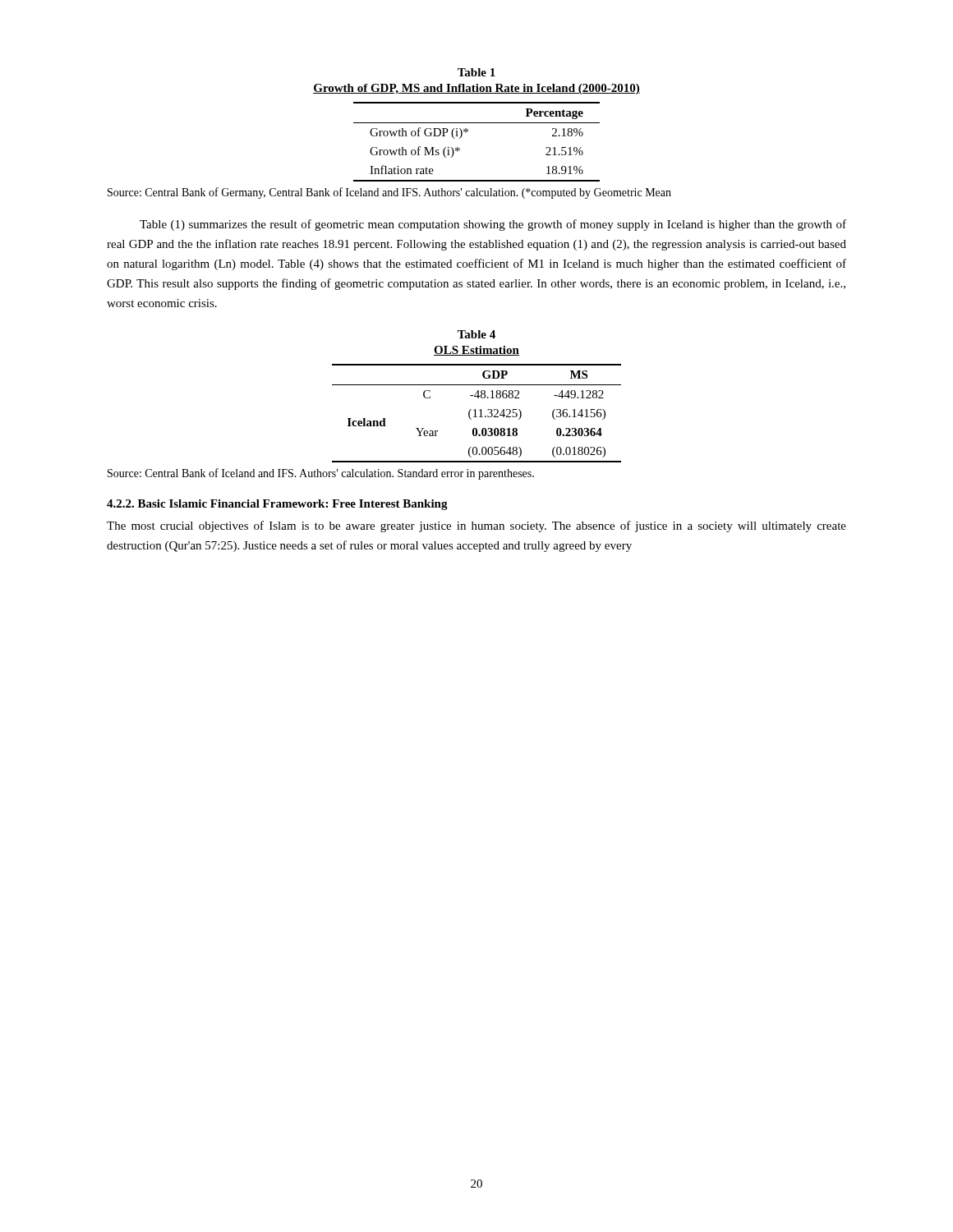Point to "Table 1"
The image size is (953, 1232).
(x=476, y=72)
